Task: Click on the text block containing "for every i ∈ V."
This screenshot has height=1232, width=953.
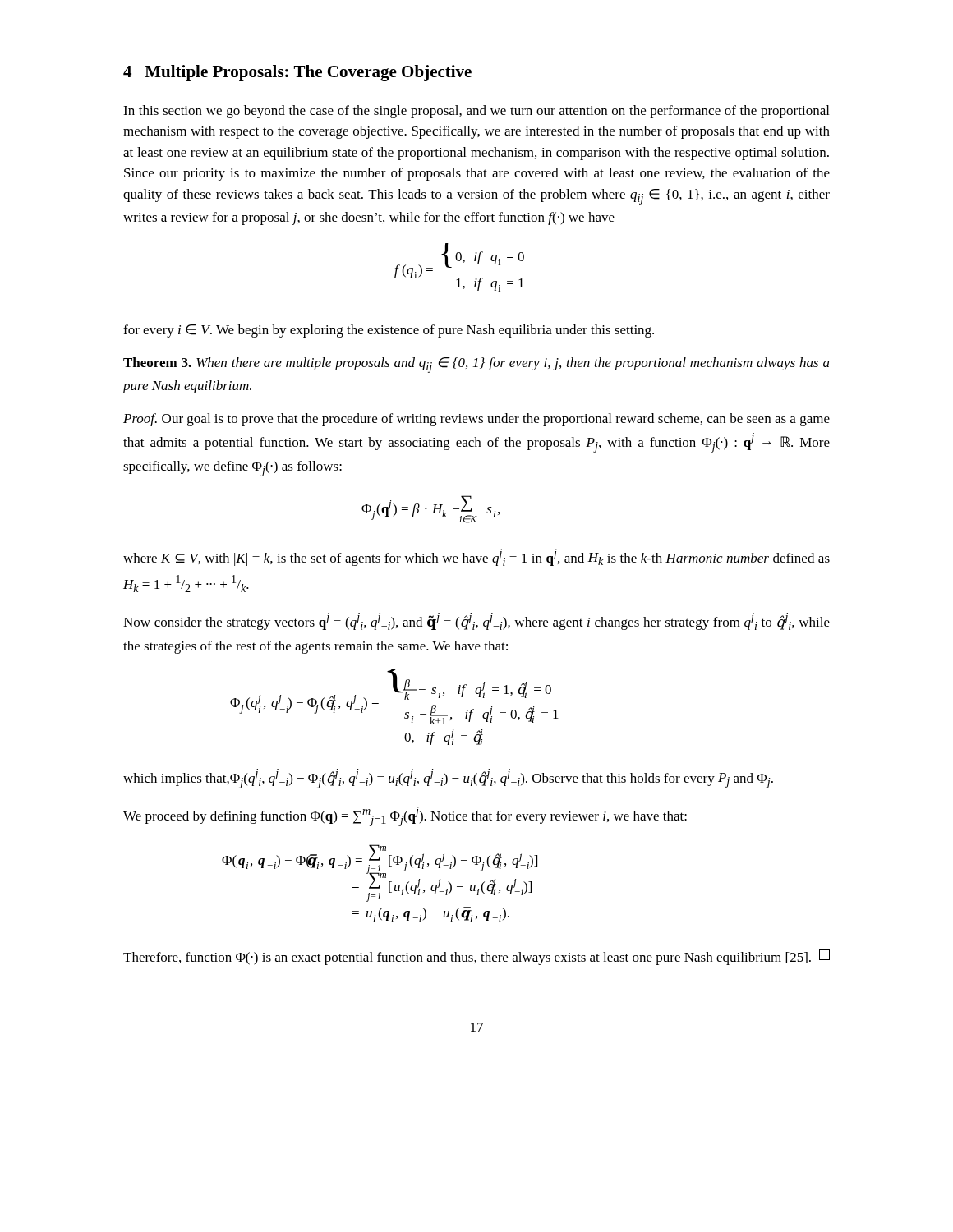Action: 389,330
